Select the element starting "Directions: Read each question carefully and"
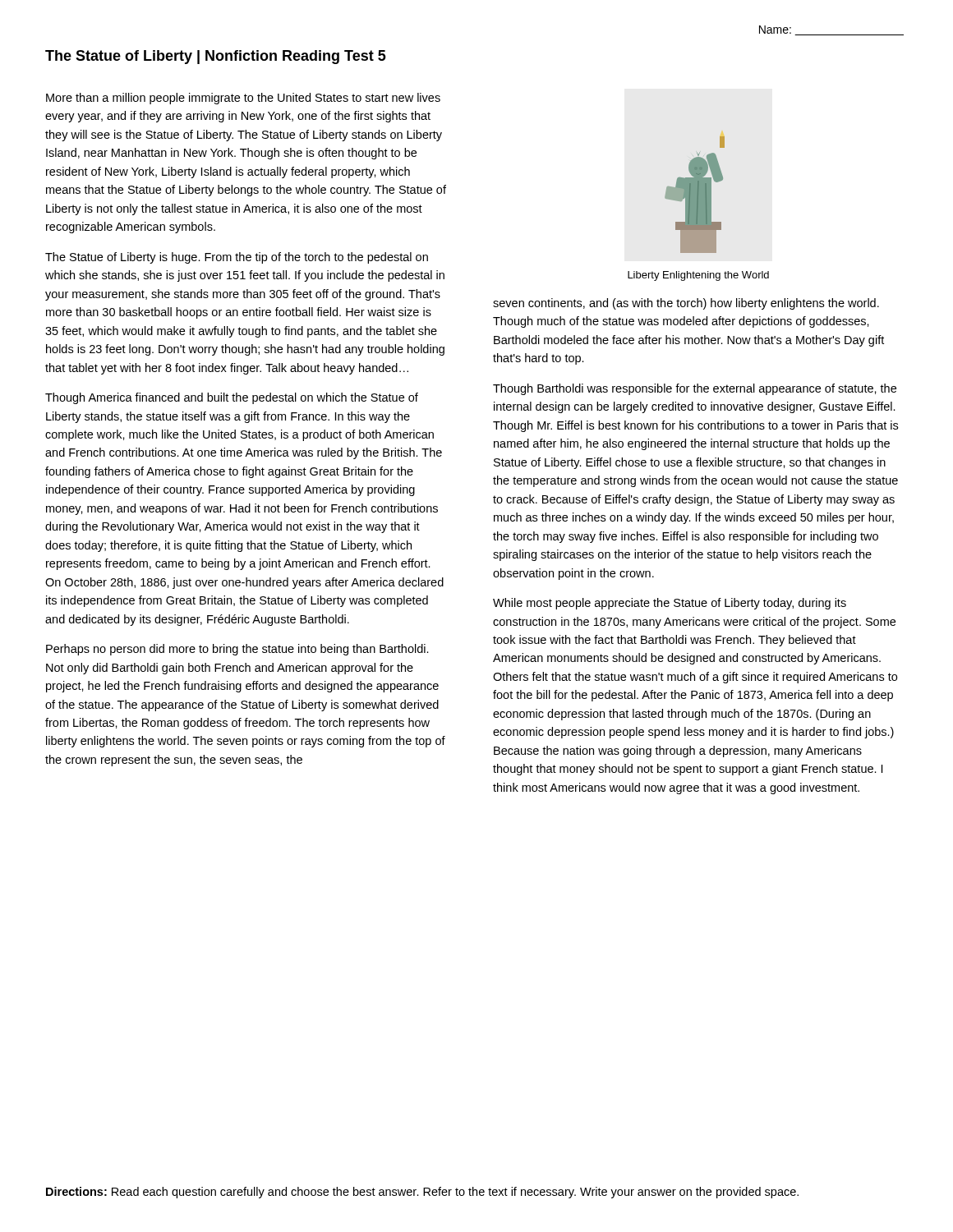The height and width of the screenshot is (1232, 953). 422,1191
